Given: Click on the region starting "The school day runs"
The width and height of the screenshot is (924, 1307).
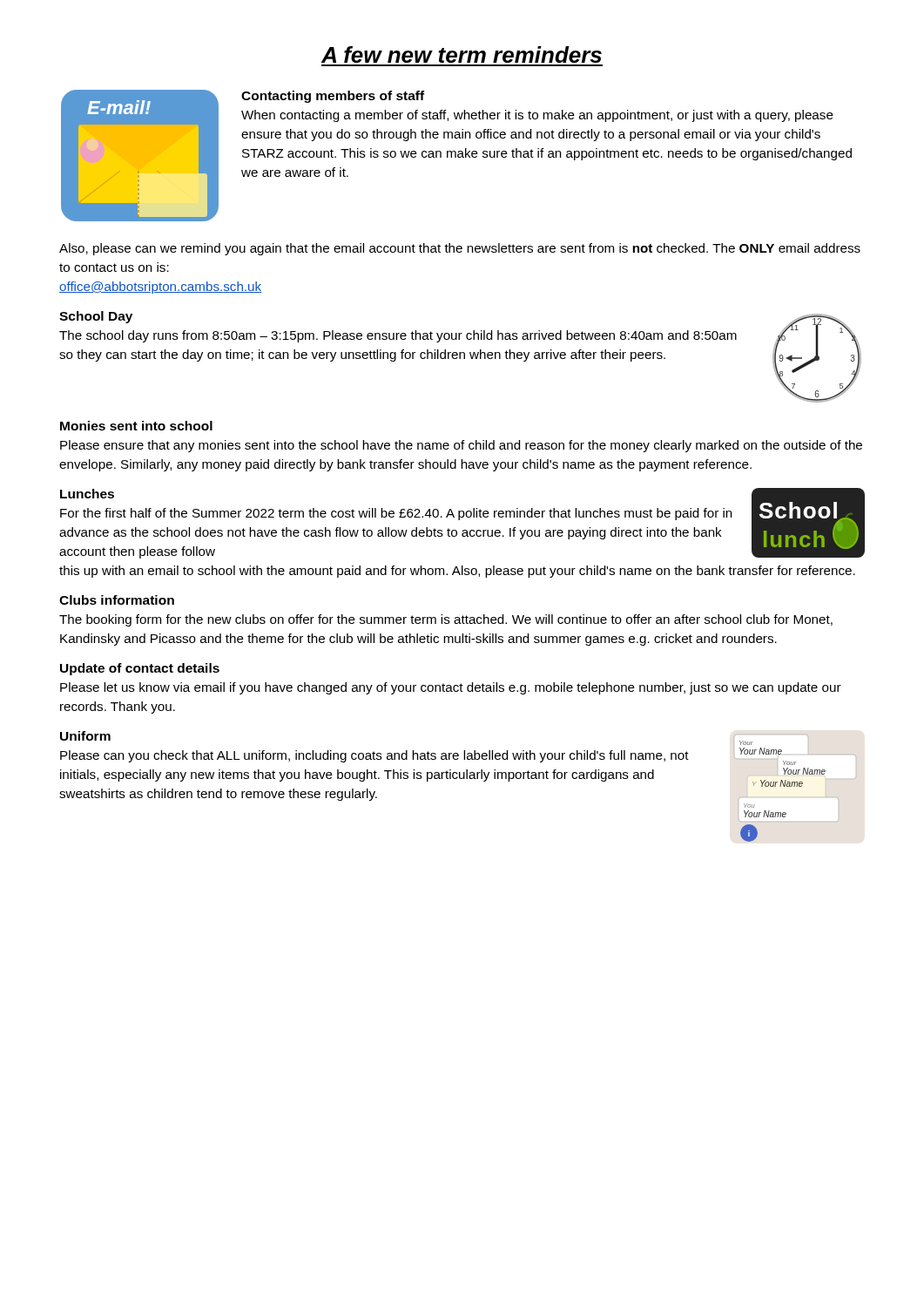Looking at the screenshot, I should [398, 345].
